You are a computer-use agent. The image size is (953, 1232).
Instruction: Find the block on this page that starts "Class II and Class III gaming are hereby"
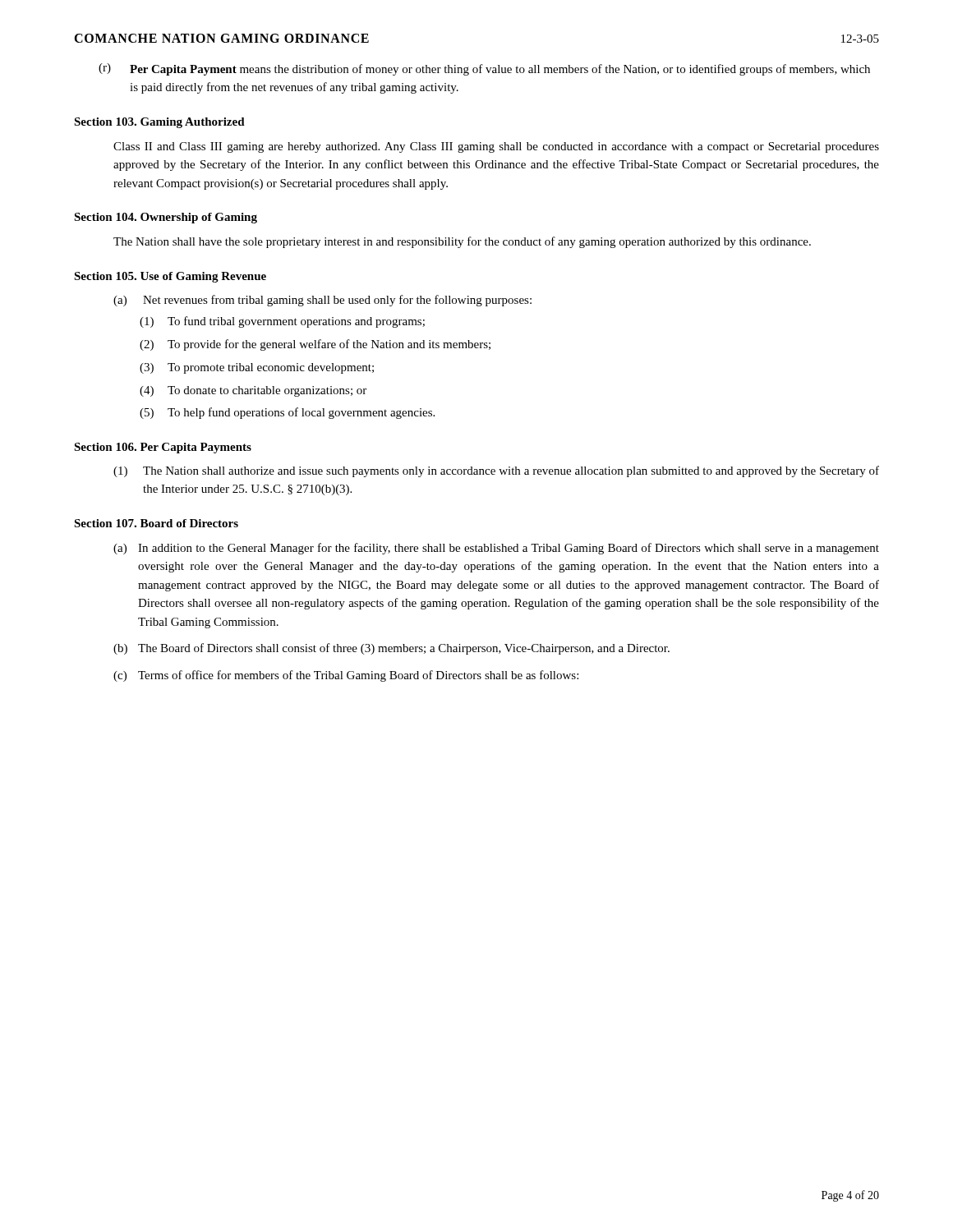[496, 164]
